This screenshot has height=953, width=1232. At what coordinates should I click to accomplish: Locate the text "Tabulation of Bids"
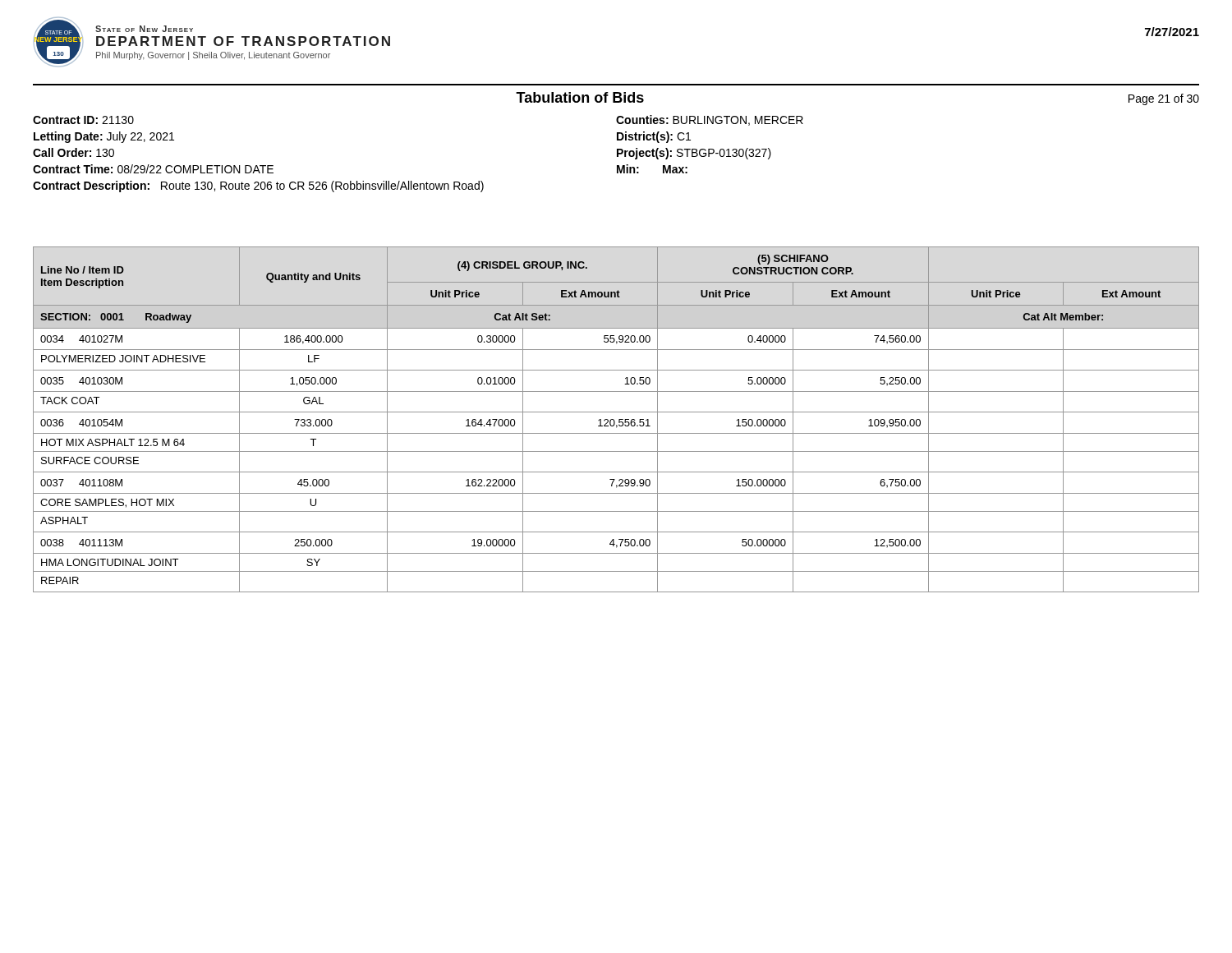click(x=580, y=98)
